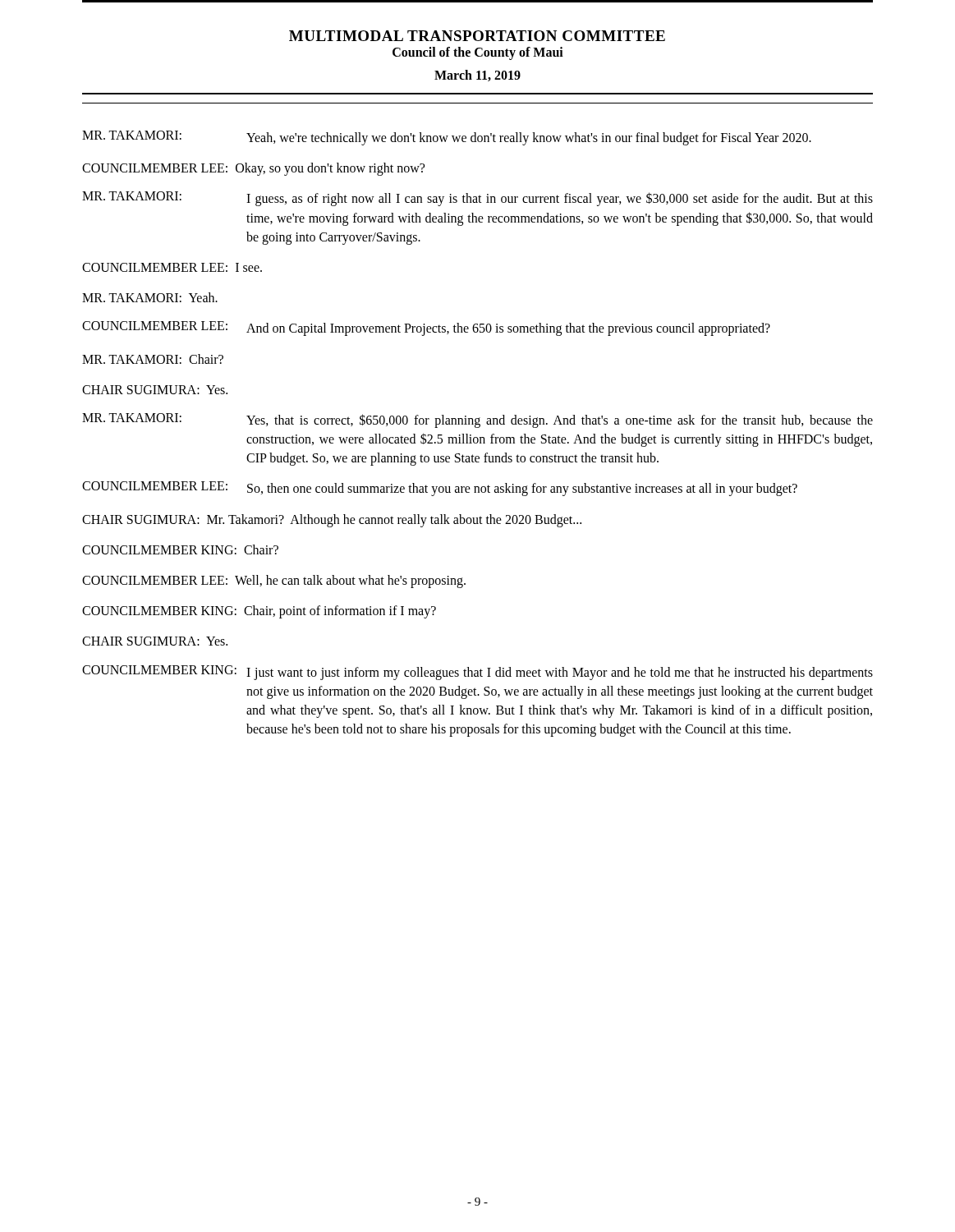The image size is (955, 1232).
Task: Click on the element starting "CHAIR SUGIMURA: Mr. Takamori? Although"
Action: pyautogui.click(x=332, y=519)
